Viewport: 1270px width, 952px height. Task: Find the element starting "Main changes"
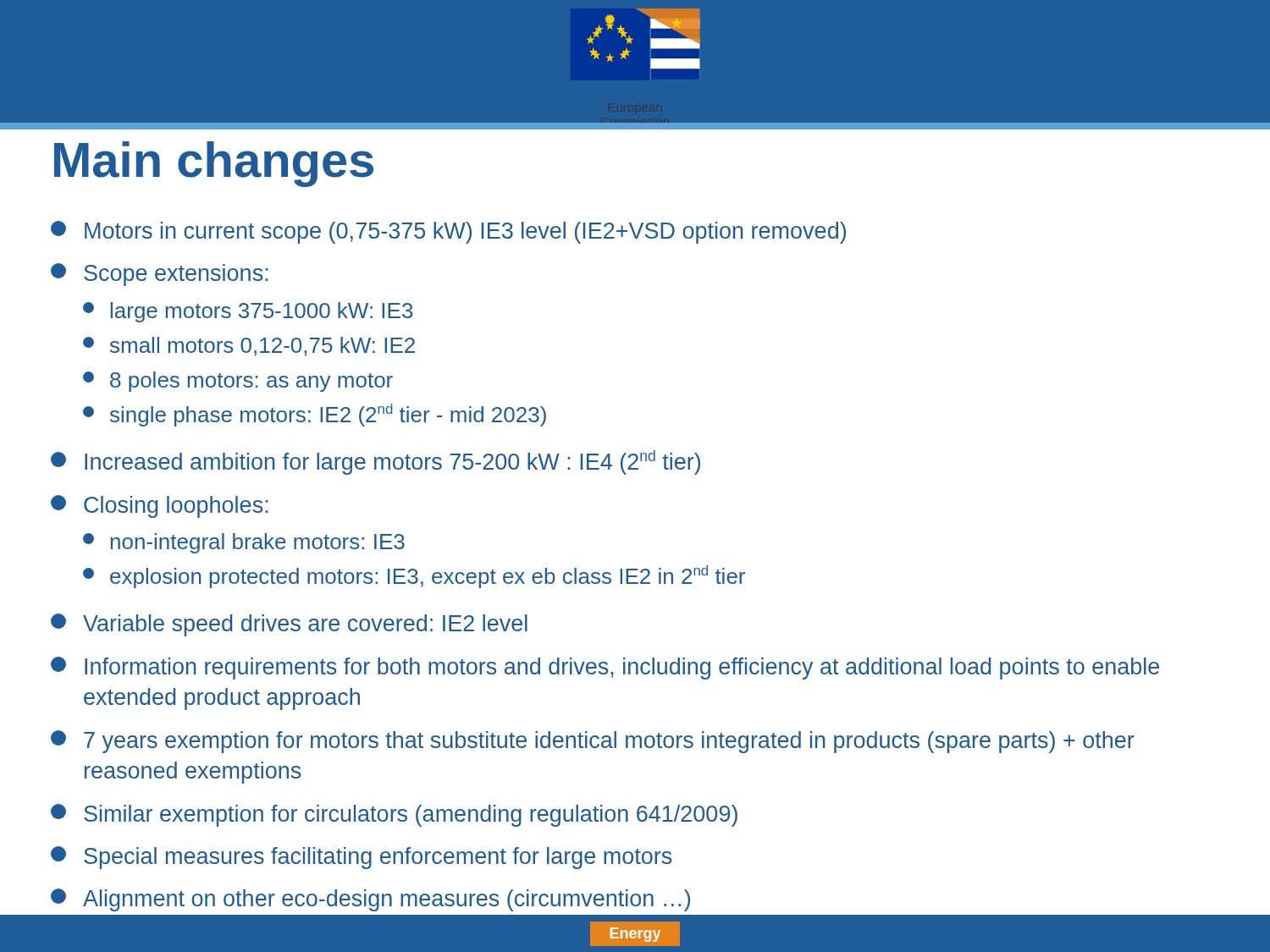click(213, 160)
